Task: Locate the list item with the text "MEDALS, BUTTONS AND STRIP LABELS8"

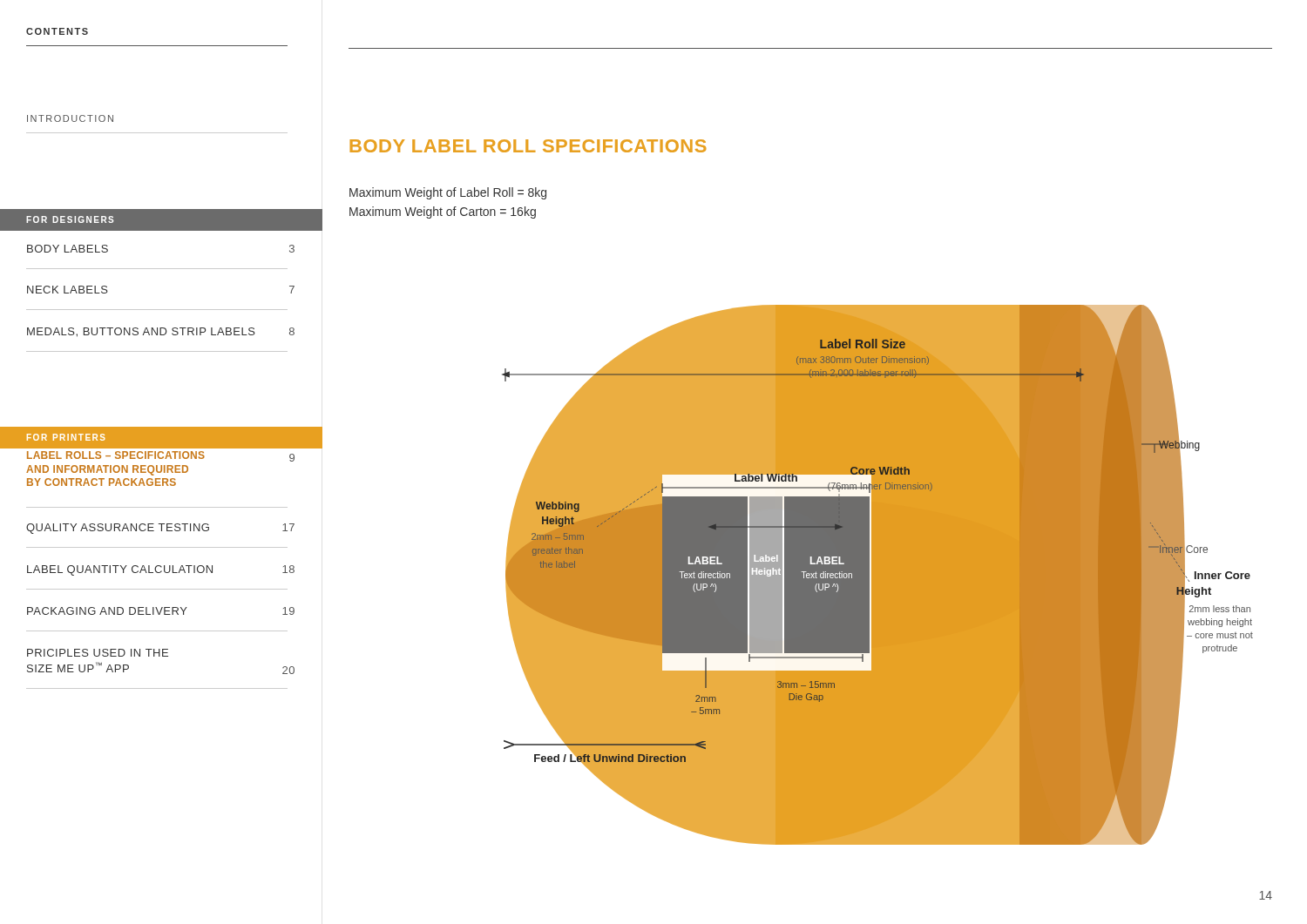Action: pyautogui.click(x=161, y=331)
